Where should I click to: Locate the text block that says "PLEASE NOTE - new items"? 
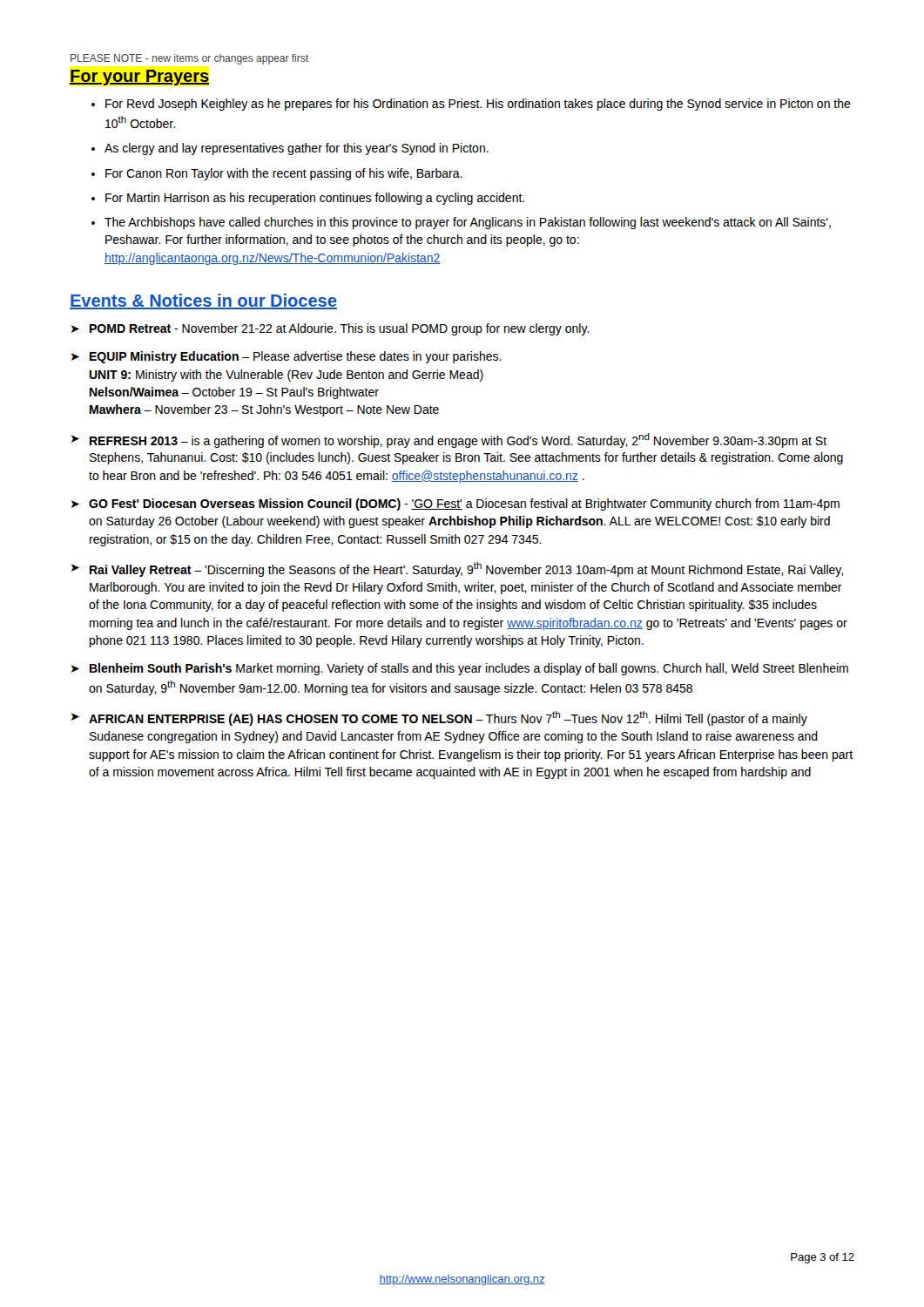point(189,58)
